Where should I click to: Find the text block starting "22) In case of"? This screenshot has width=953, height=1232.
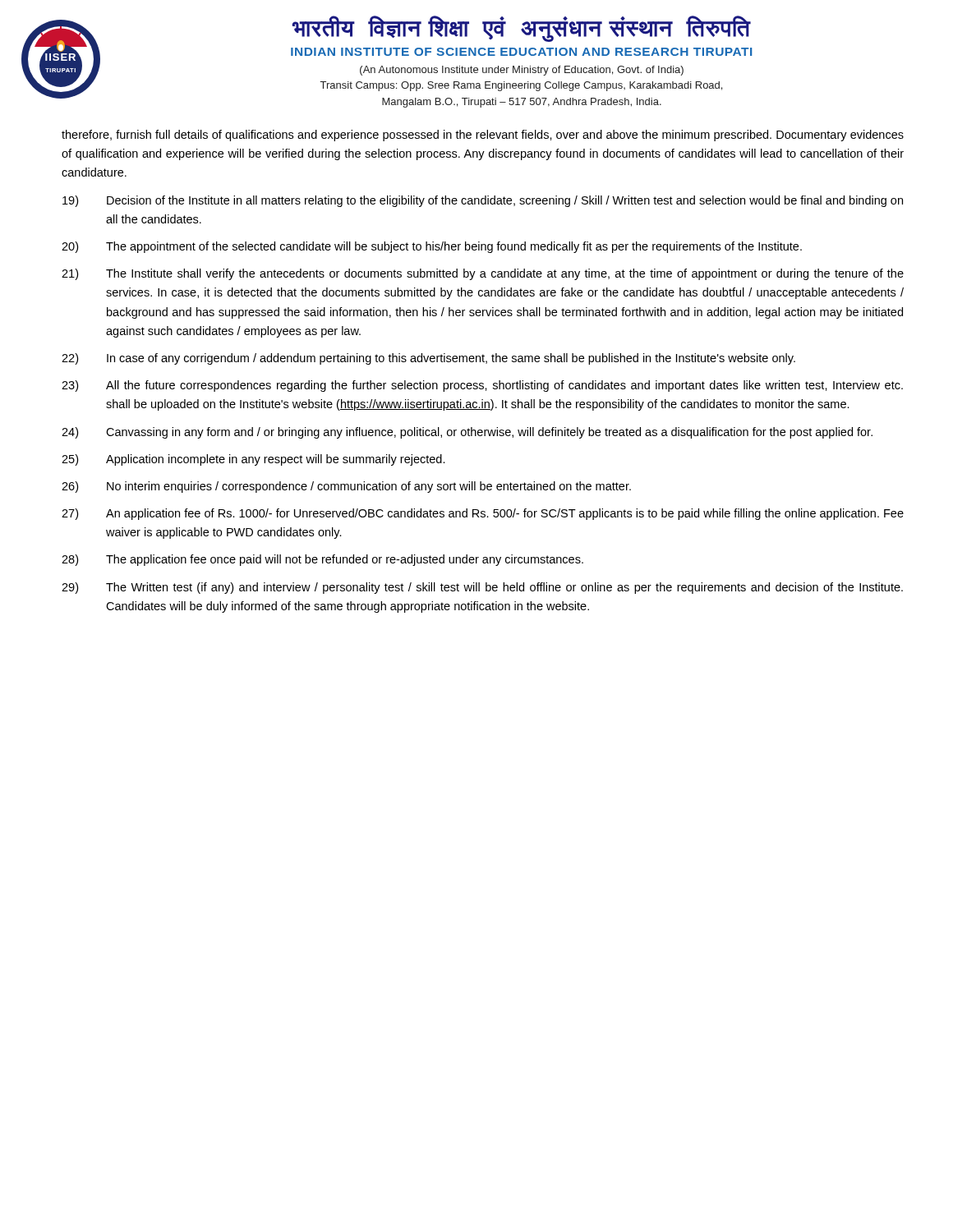pyautogui.click(x=483, y=359)
